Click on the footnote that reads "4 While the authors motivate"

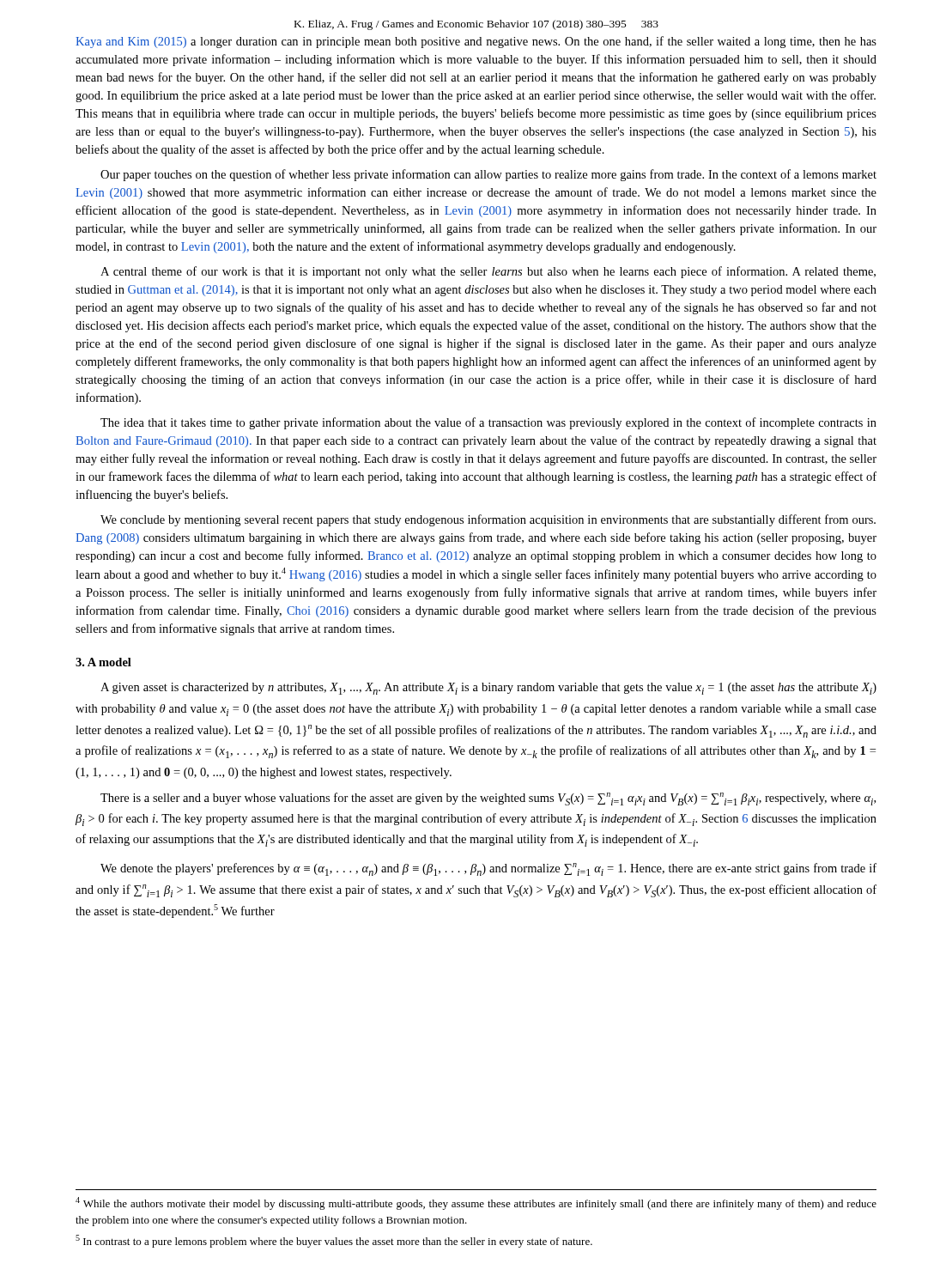(x=476, y=1211)
